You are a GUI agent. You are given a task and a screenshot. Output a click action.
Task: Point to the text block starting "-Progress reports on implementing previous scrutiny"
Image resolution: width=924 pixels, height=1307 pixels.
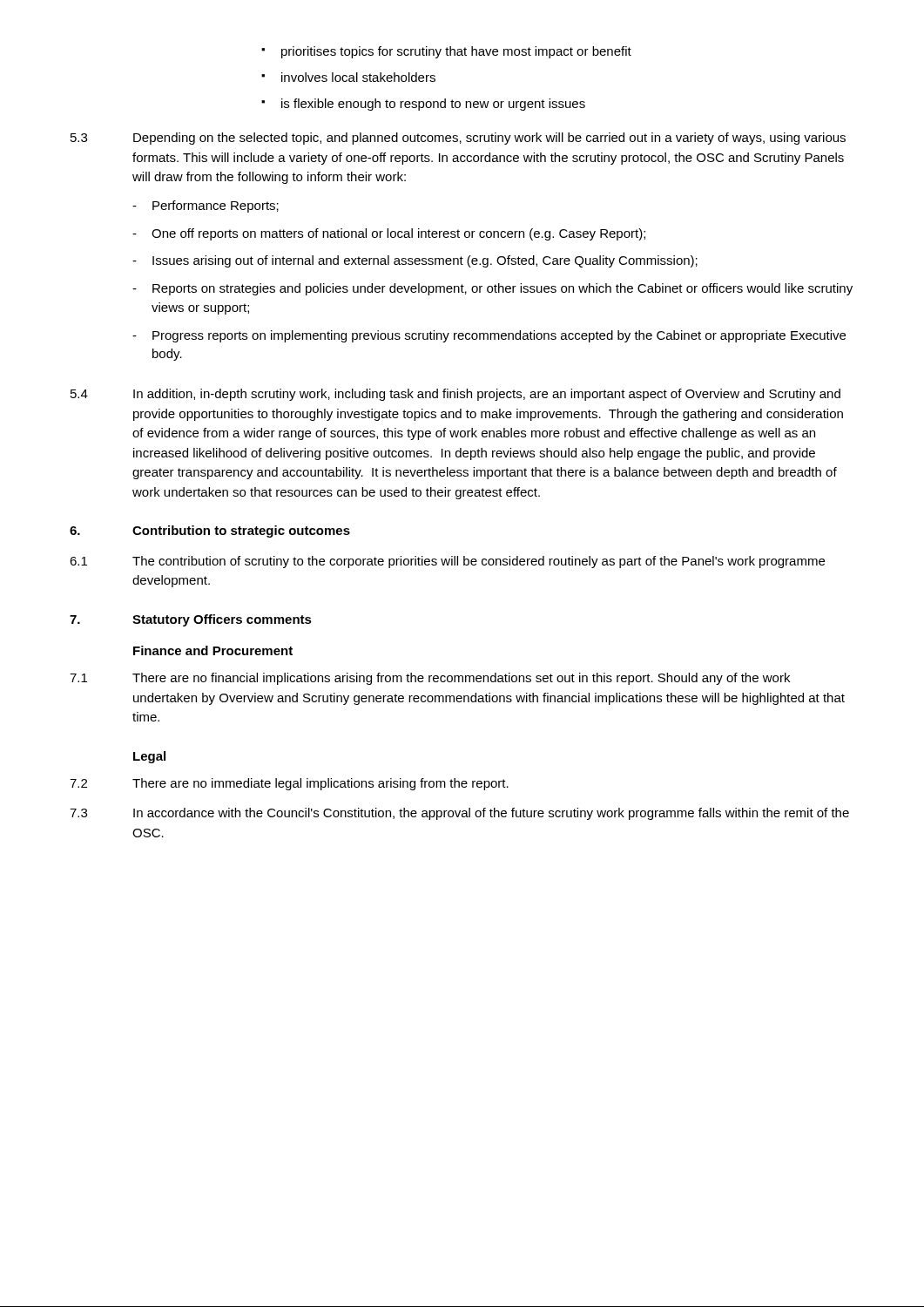[493, 344]
